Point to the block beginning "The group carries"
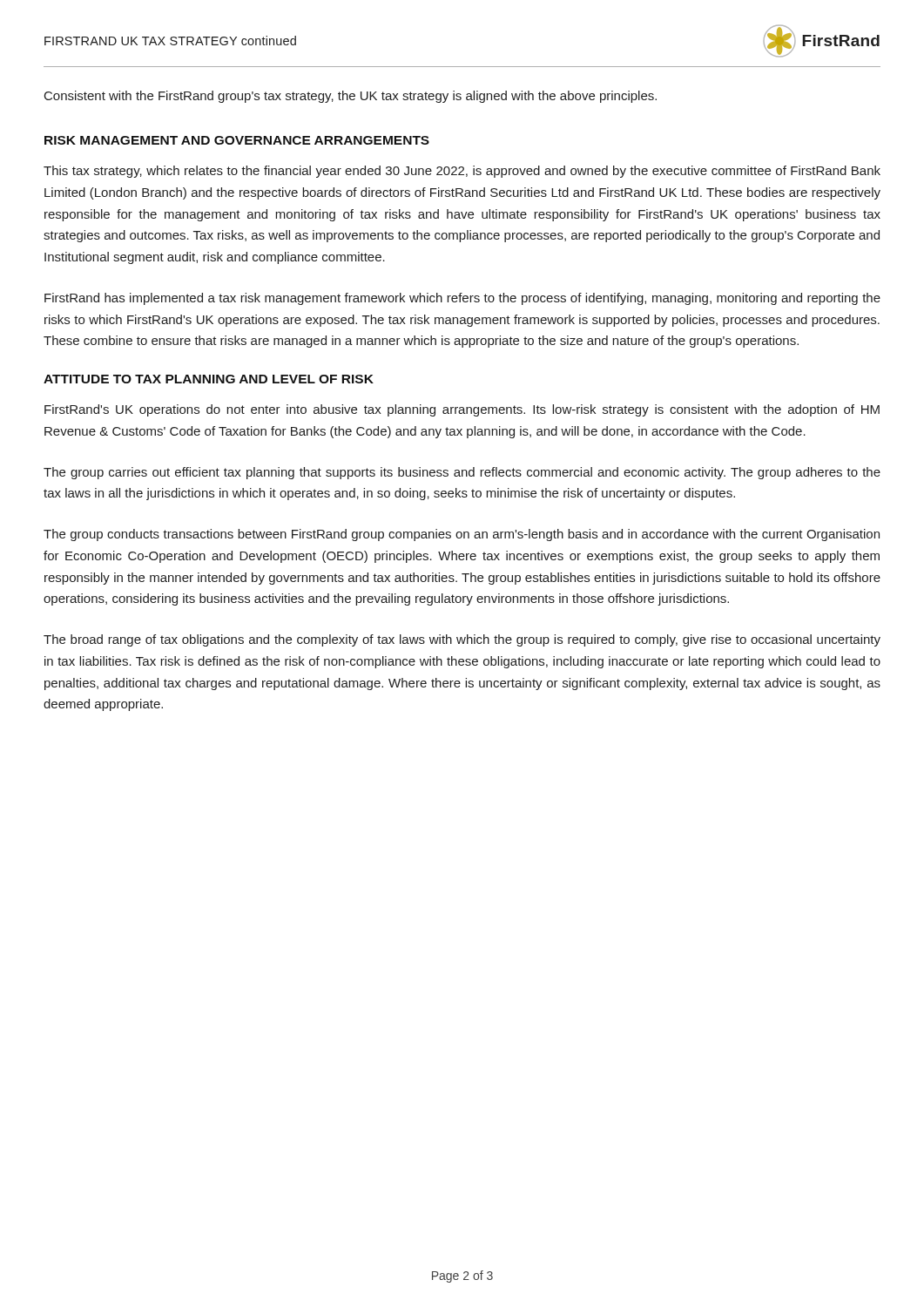924x1307 pixels. click(462, 482)
